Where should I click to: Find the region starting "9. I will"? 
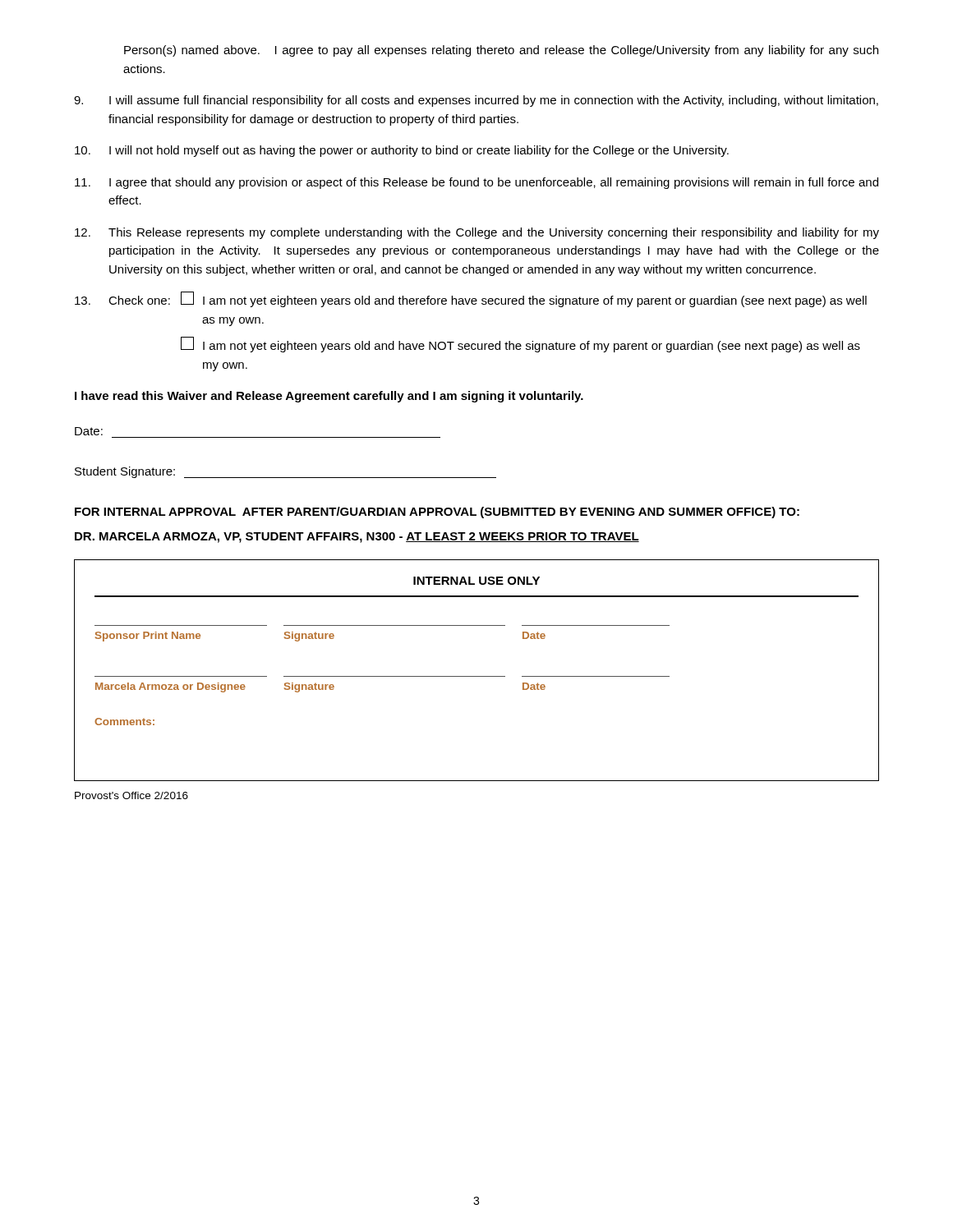(476, 110)
